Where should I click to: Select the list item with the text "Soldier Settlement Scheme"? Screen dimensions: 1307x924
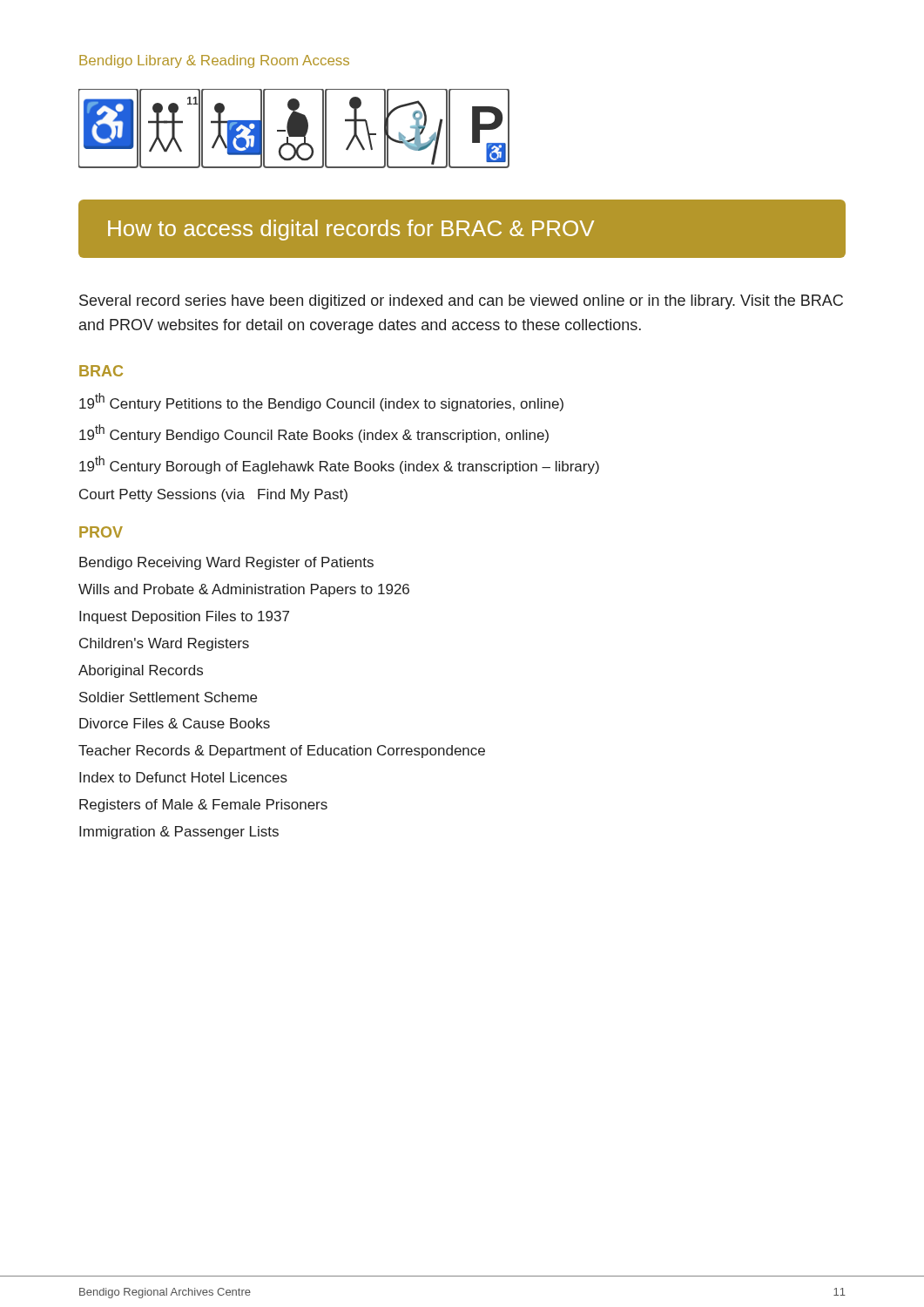point(168,697)
